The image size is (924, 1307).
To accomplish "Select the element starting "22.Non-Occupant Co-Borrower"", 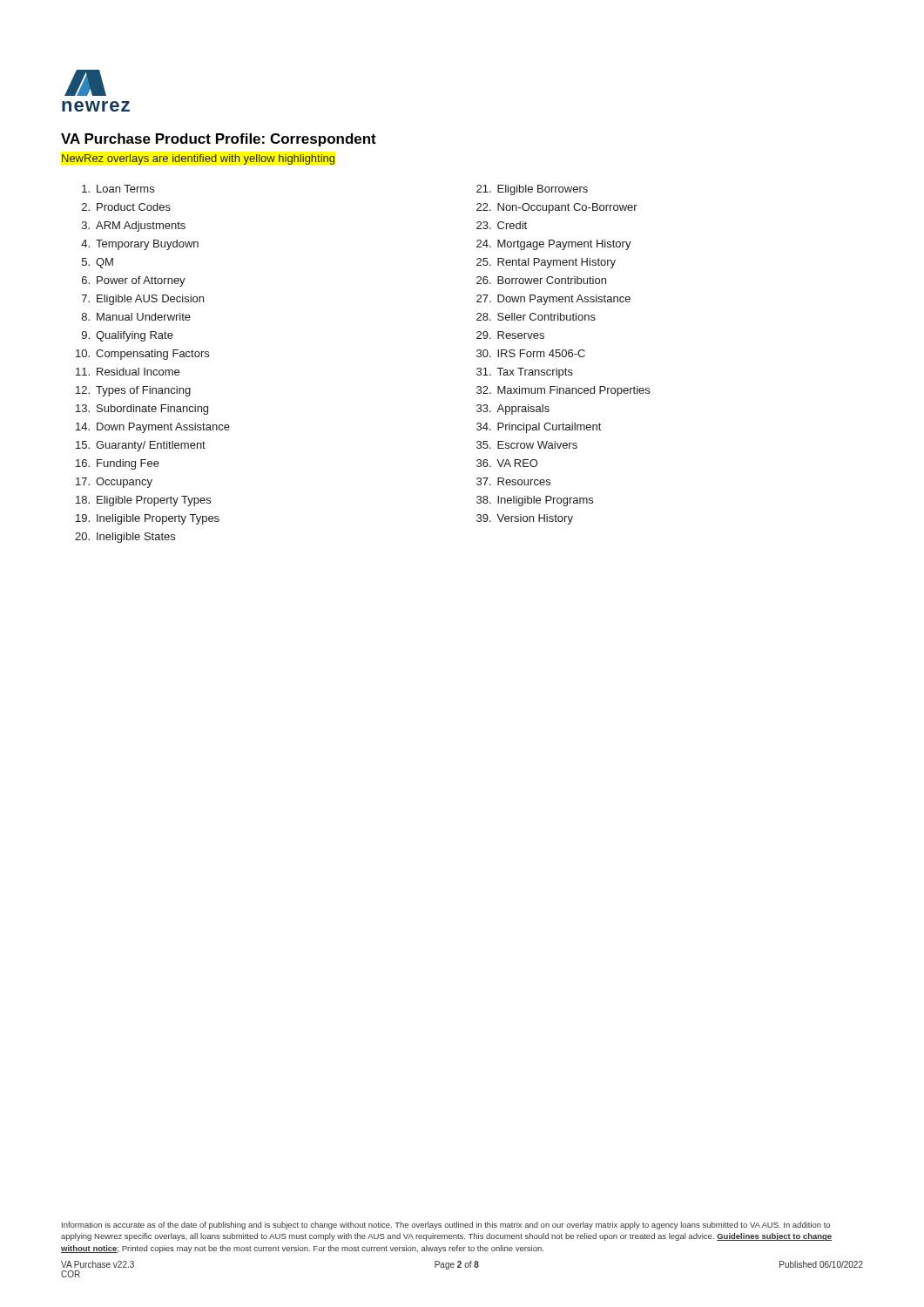I will (550, 207).
